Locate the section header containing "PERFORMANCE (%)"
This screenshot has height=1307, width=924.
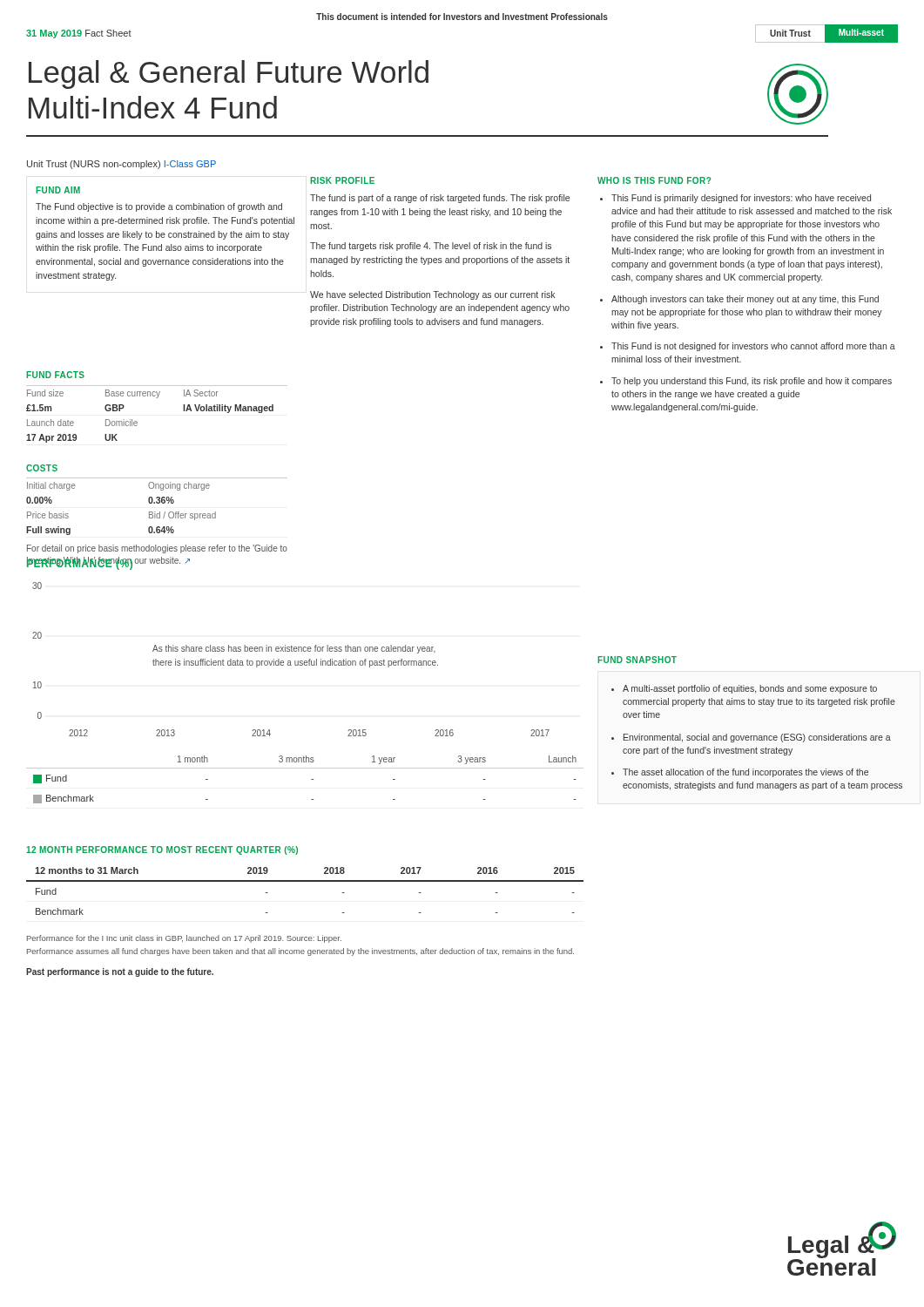pos(80,564)
